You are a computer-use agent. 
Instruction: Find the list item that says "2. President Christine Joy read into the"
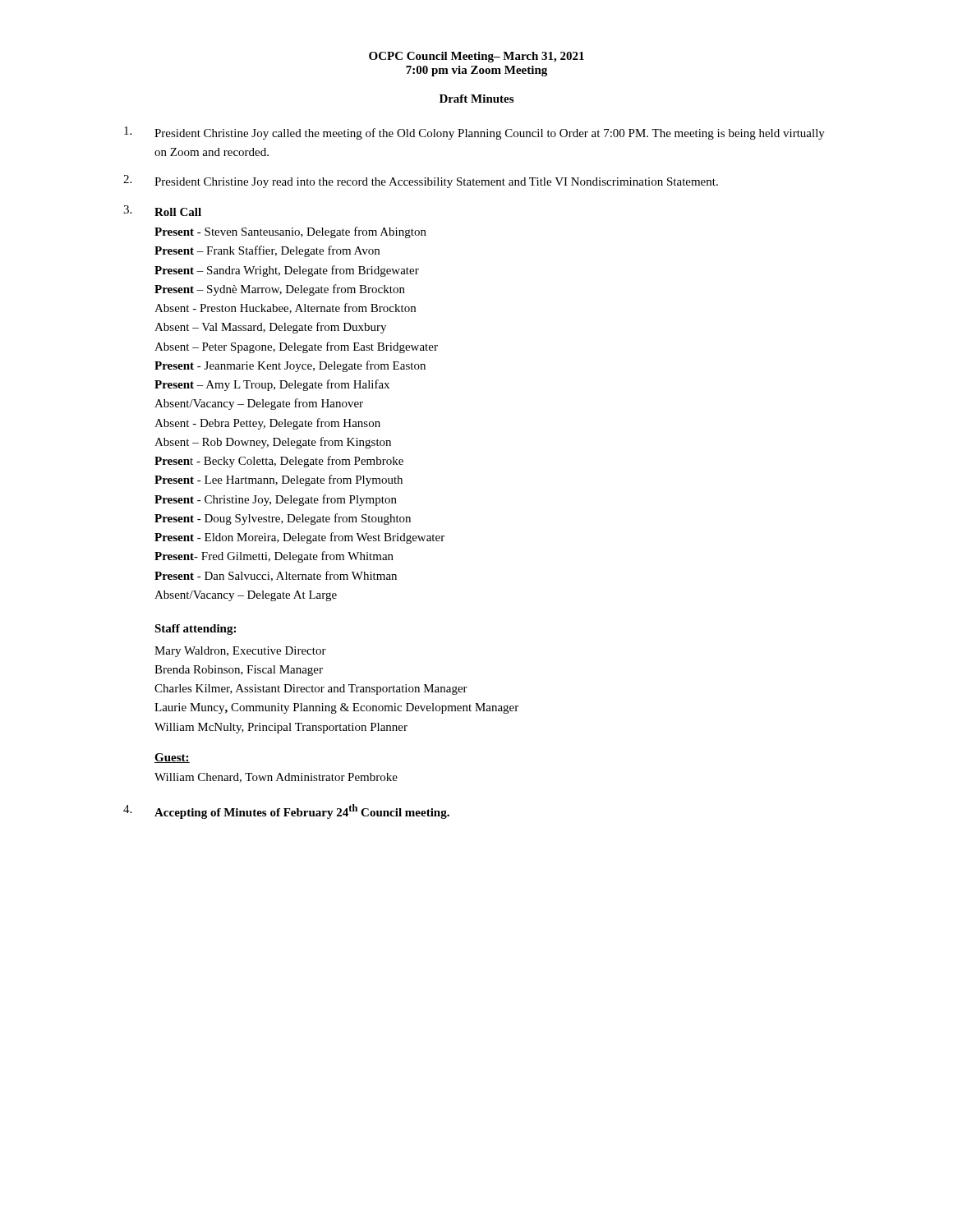point(476,182)
